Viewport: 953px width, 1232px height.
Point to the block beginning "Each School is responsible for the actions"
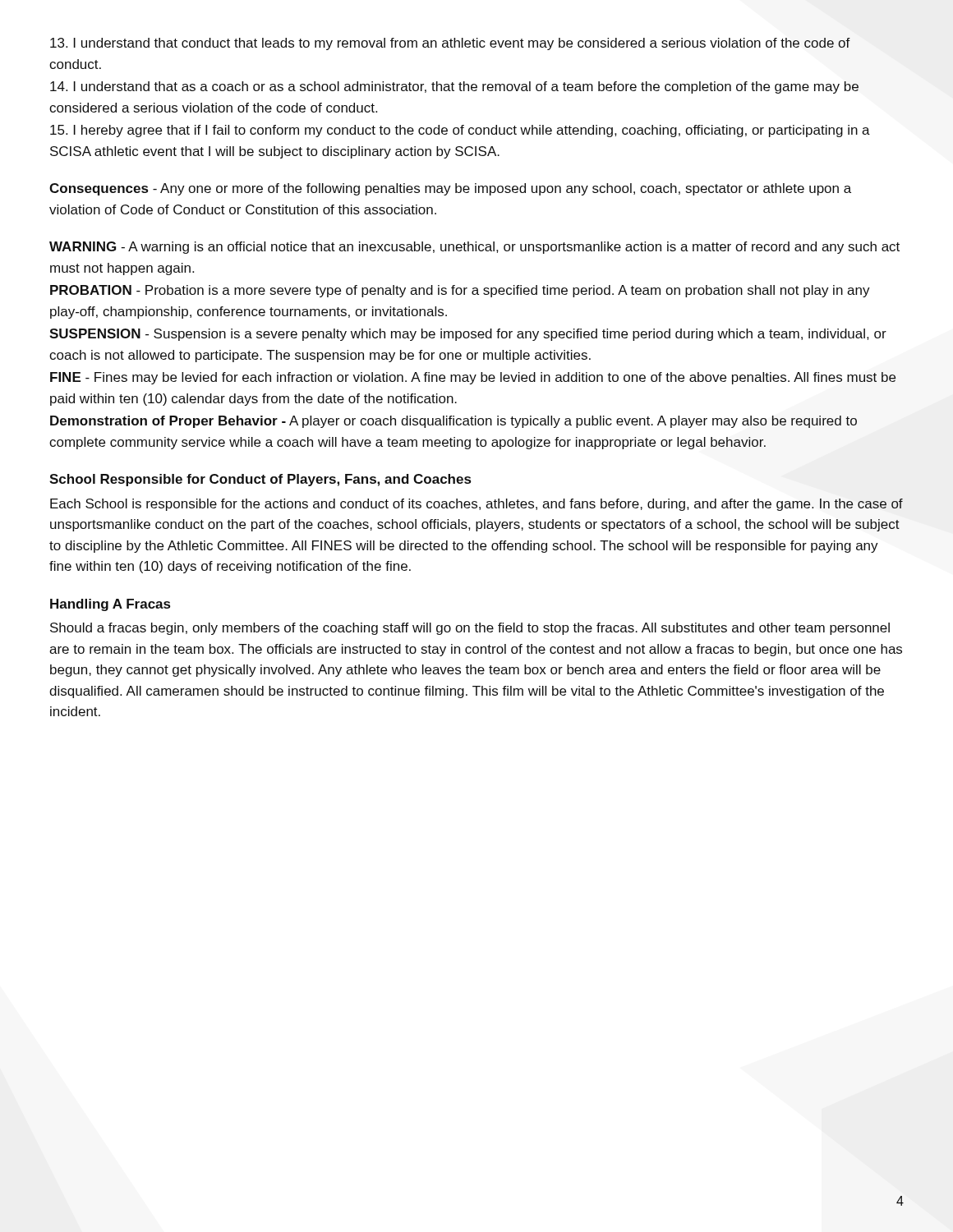point(476,535)
